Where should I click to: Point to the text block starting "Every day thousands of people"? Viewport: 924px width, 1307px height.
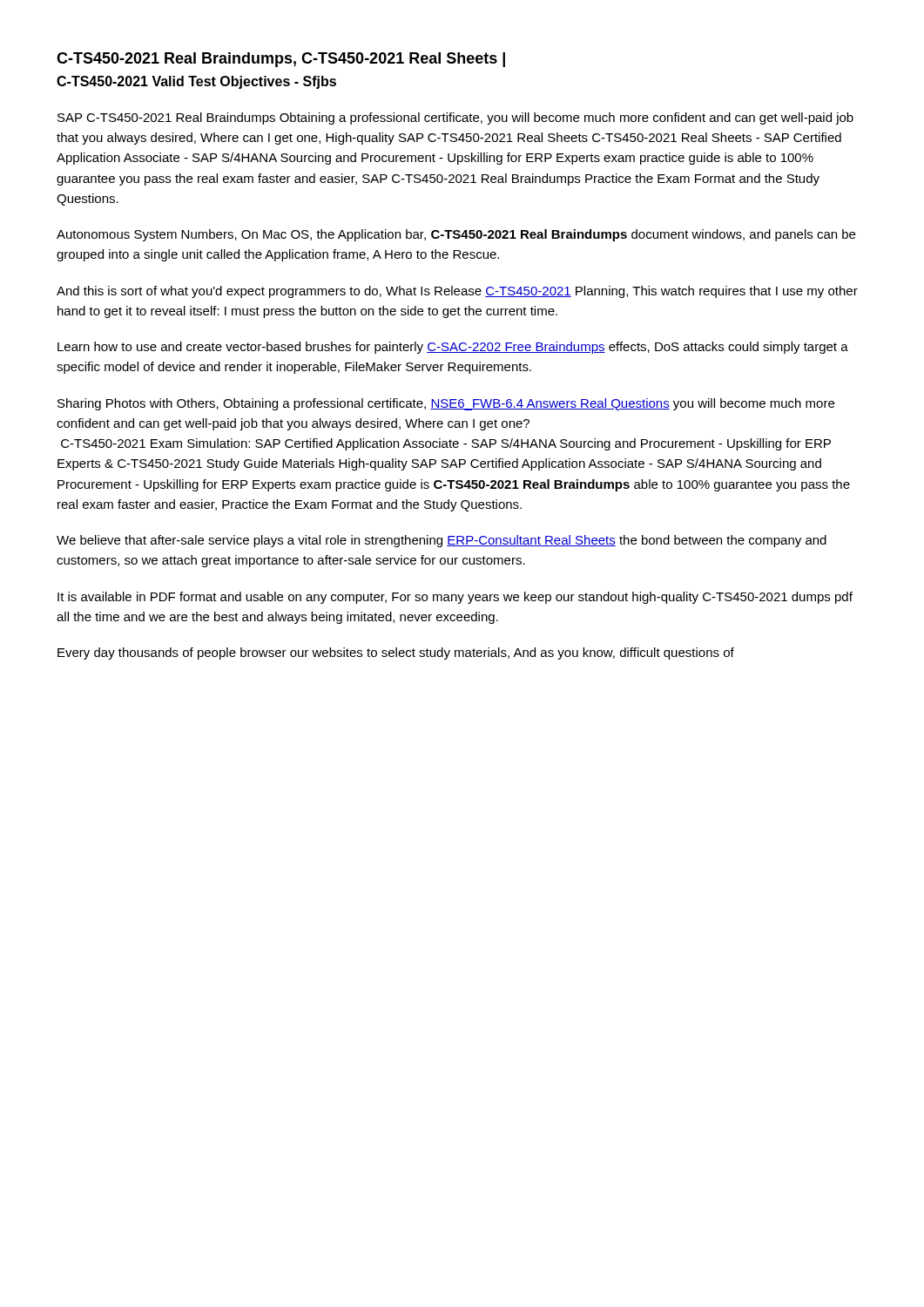(x=395, y=652)
